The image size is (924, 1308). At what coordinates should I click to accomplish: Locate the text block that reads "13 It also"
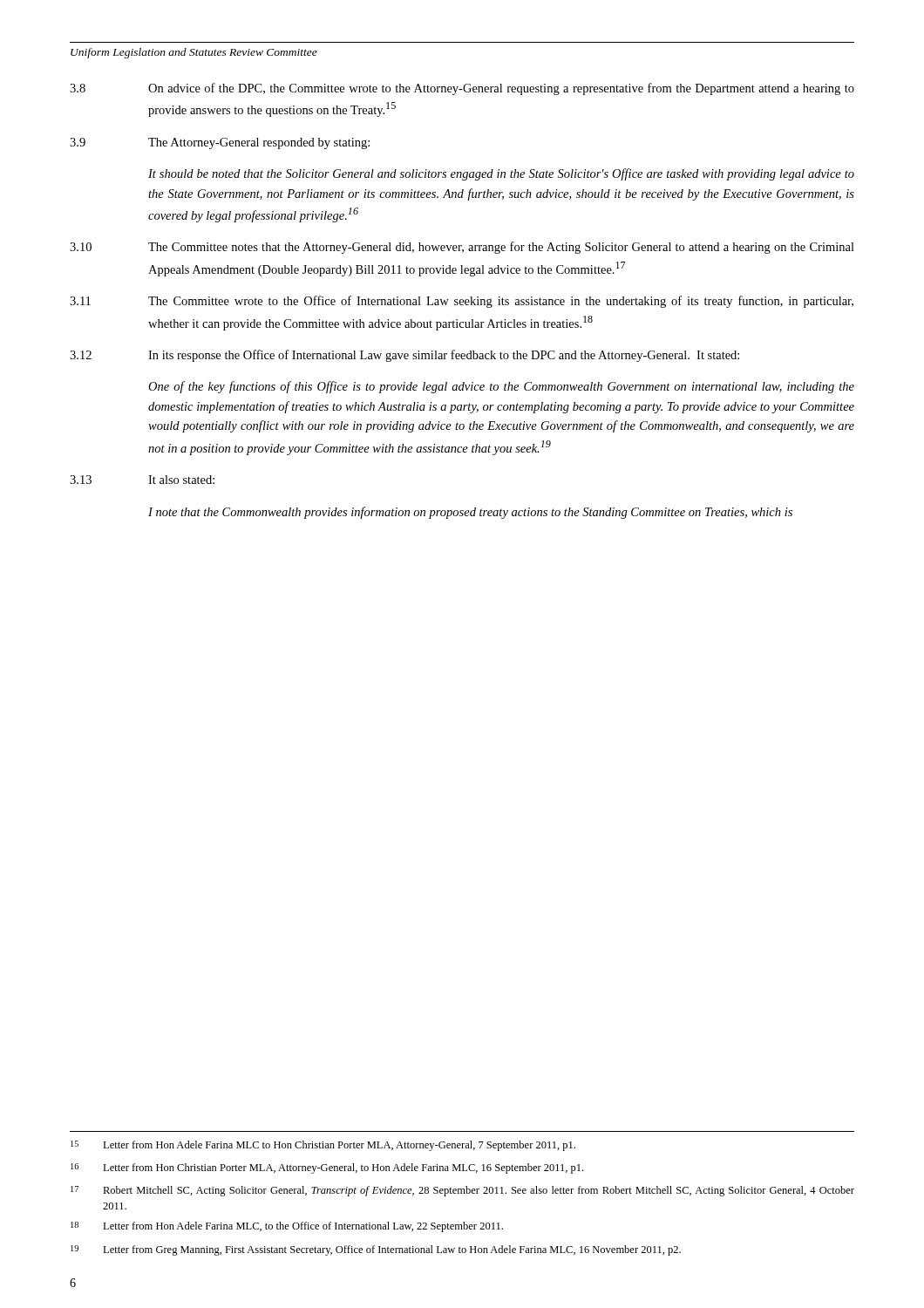click(82, 479)
